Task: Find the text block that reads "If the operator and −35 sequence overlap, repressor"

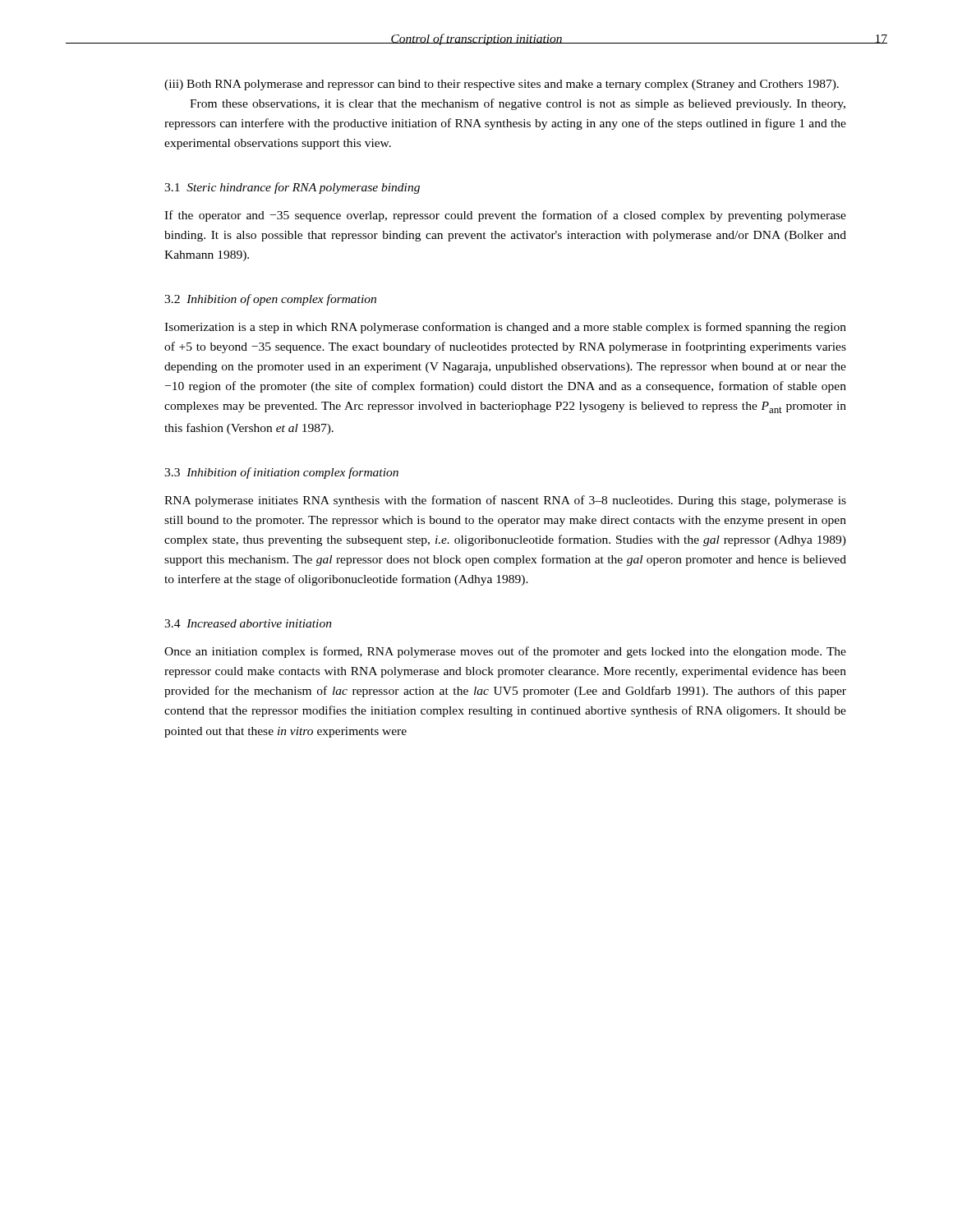Action: (505, 235)
